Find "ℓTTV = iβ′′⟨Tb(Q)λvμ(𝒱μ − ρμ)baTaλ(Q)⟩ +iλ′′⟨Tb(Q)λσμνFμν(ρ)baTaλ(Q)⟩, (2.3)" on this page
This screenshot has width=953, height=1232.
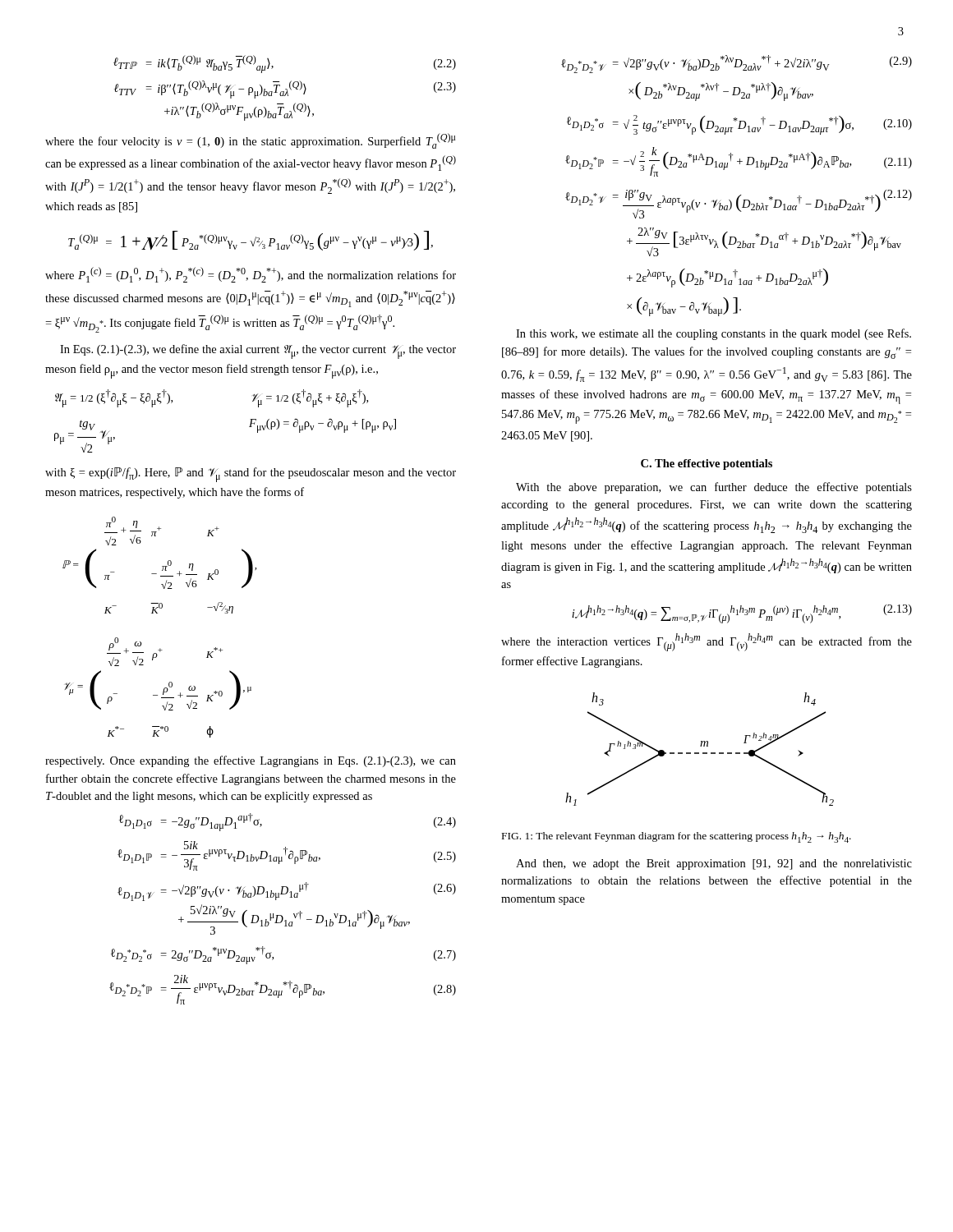pos(251,101)
